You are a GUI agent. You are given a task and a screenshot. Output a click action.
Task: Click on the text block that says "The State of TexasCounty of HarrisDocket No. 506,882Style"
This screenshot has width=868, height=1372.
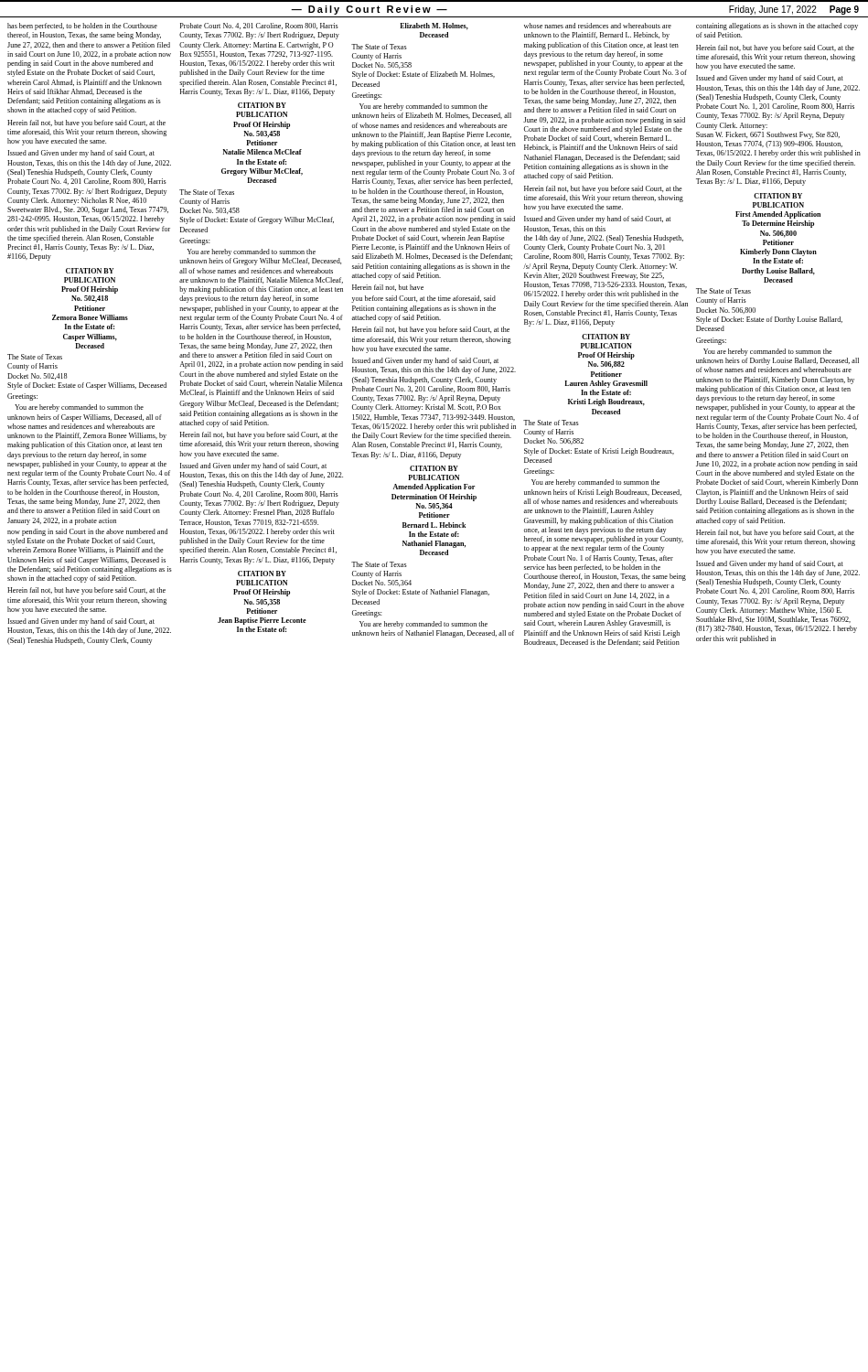pyautogui.click(x=692, y=335)
